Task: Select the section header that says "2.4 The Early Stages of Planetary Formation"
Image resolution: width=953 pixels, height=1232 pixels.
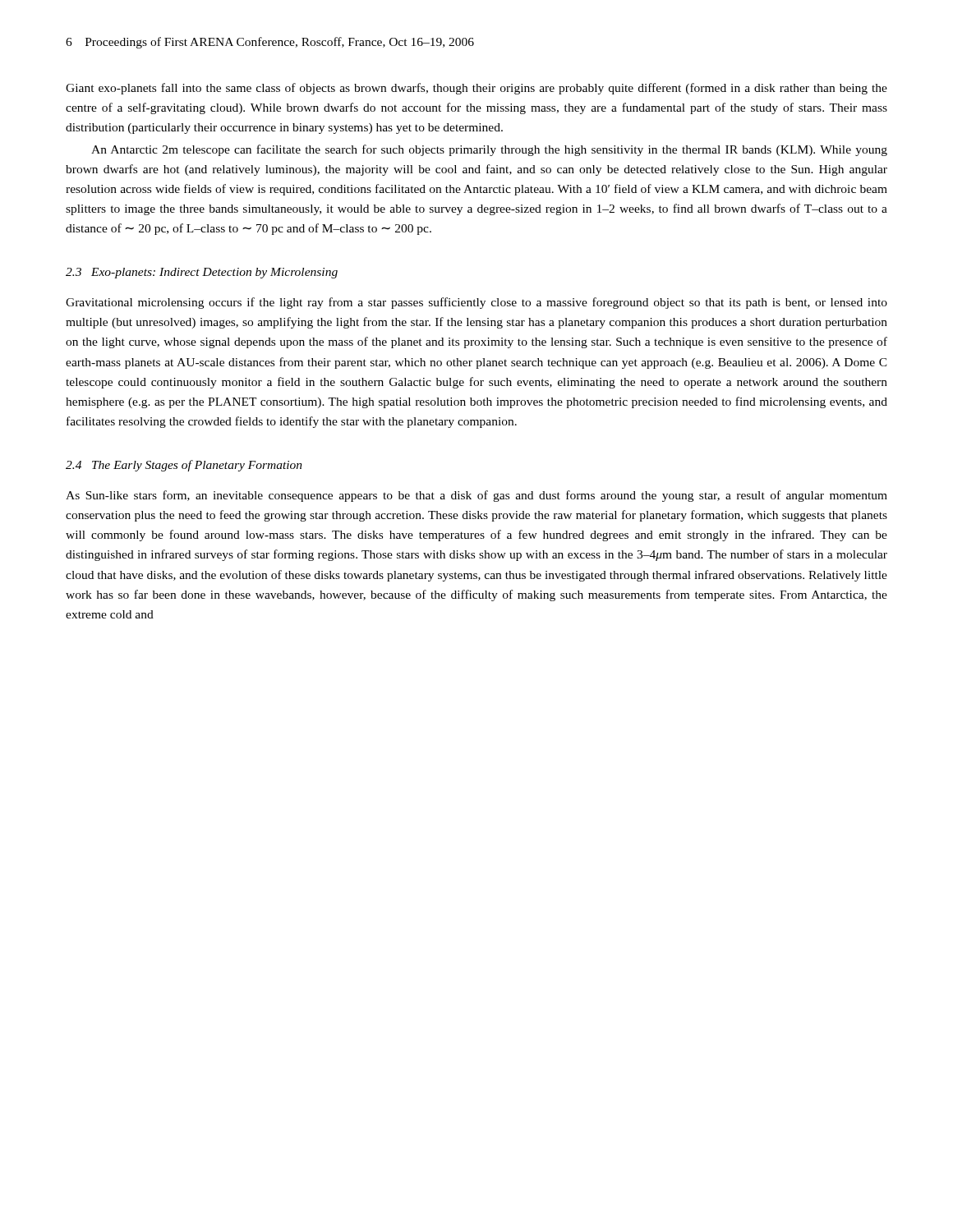Action: pyautogui.click(x=184, y=465)
